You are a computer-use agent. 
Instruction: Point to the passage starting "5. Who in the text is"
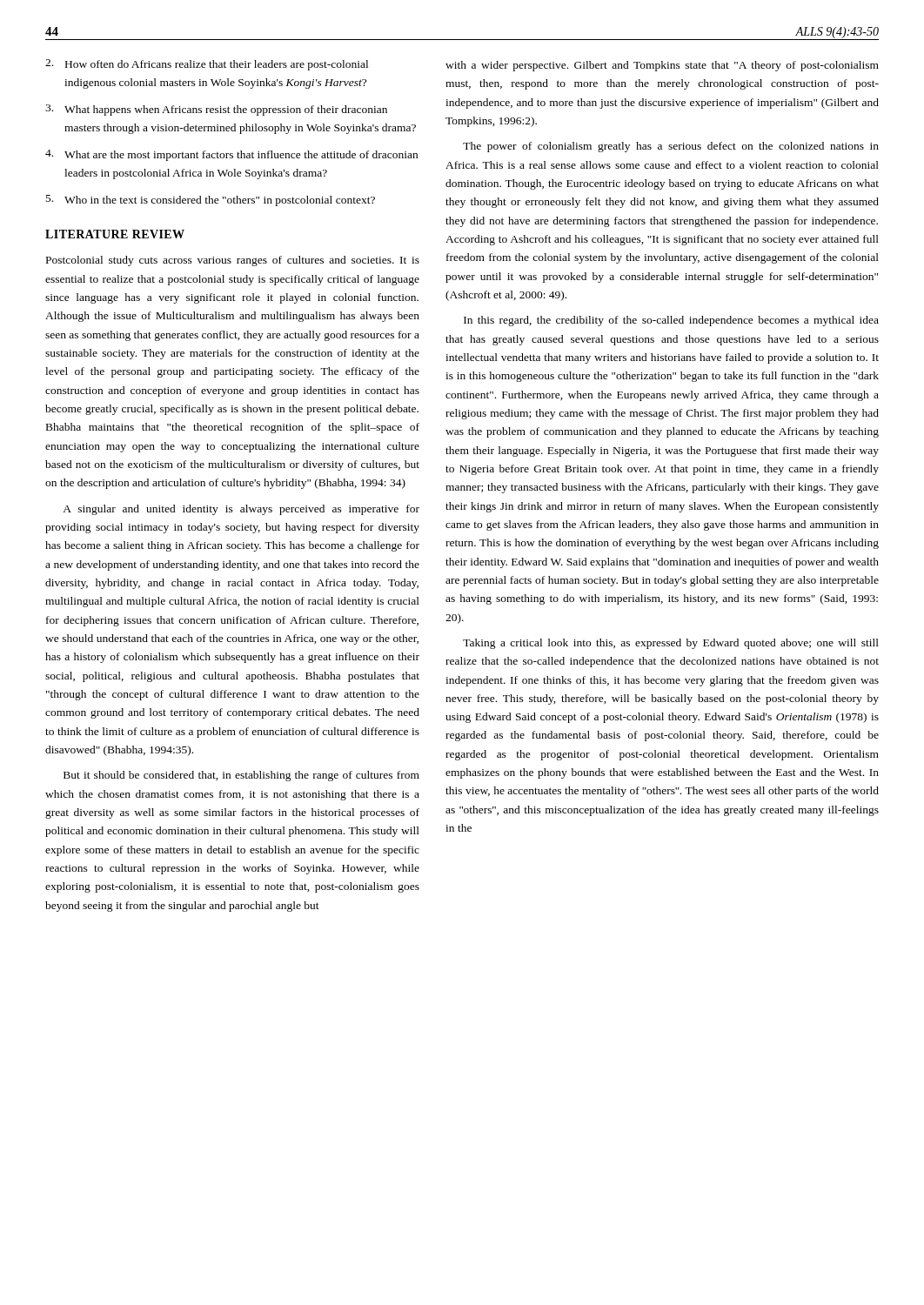(210, 200)
